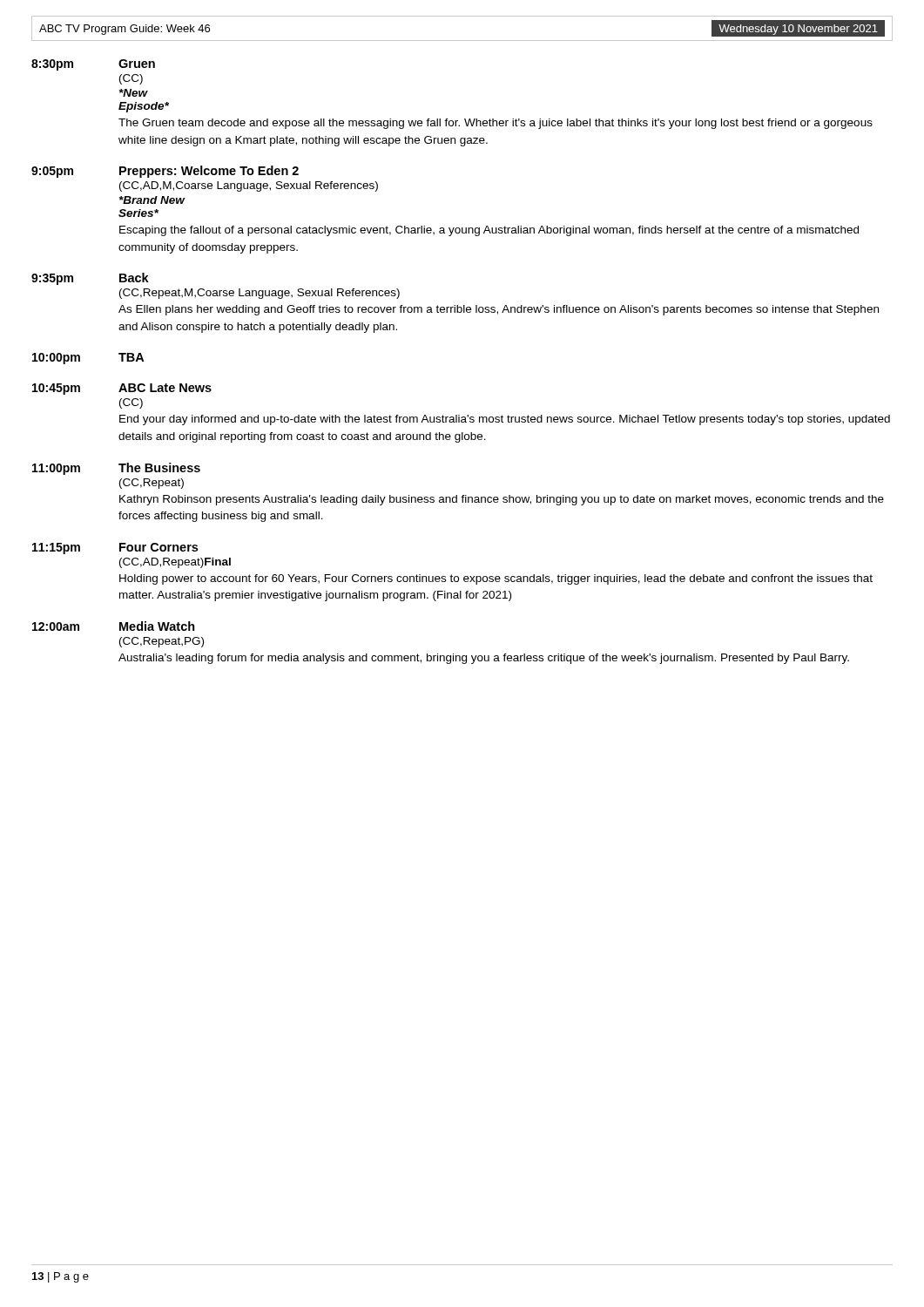The width and height of the screenshot is (924, 1307).
Task: Locate the list item that says "8:30pm Gruen (CC) *NewEpisode* The Gruen"
Action: (x=54, y=65)
